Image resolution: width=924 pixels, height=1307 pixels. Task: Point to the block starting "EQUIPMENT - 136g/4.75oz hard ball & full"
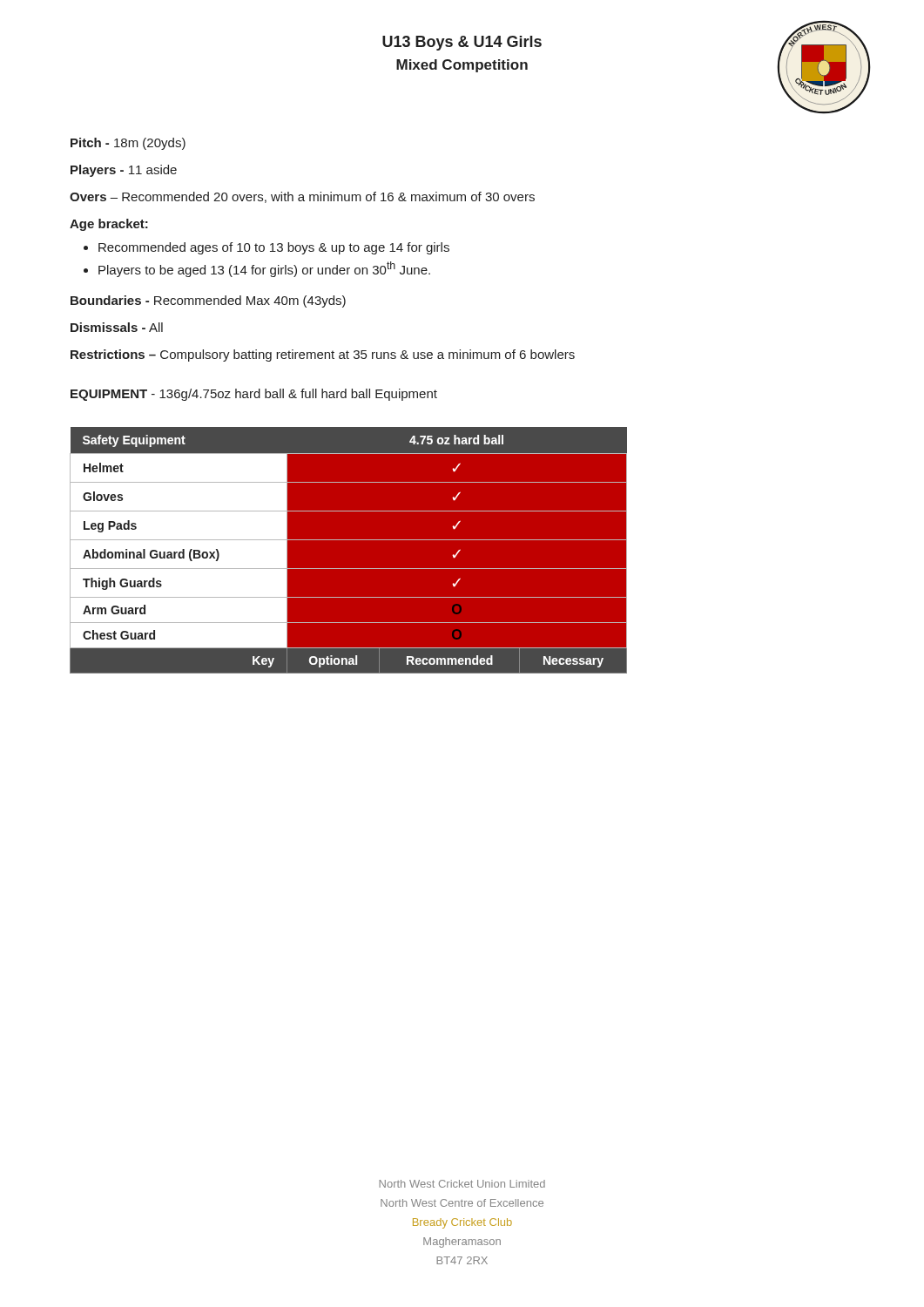[x=253, y=393]
